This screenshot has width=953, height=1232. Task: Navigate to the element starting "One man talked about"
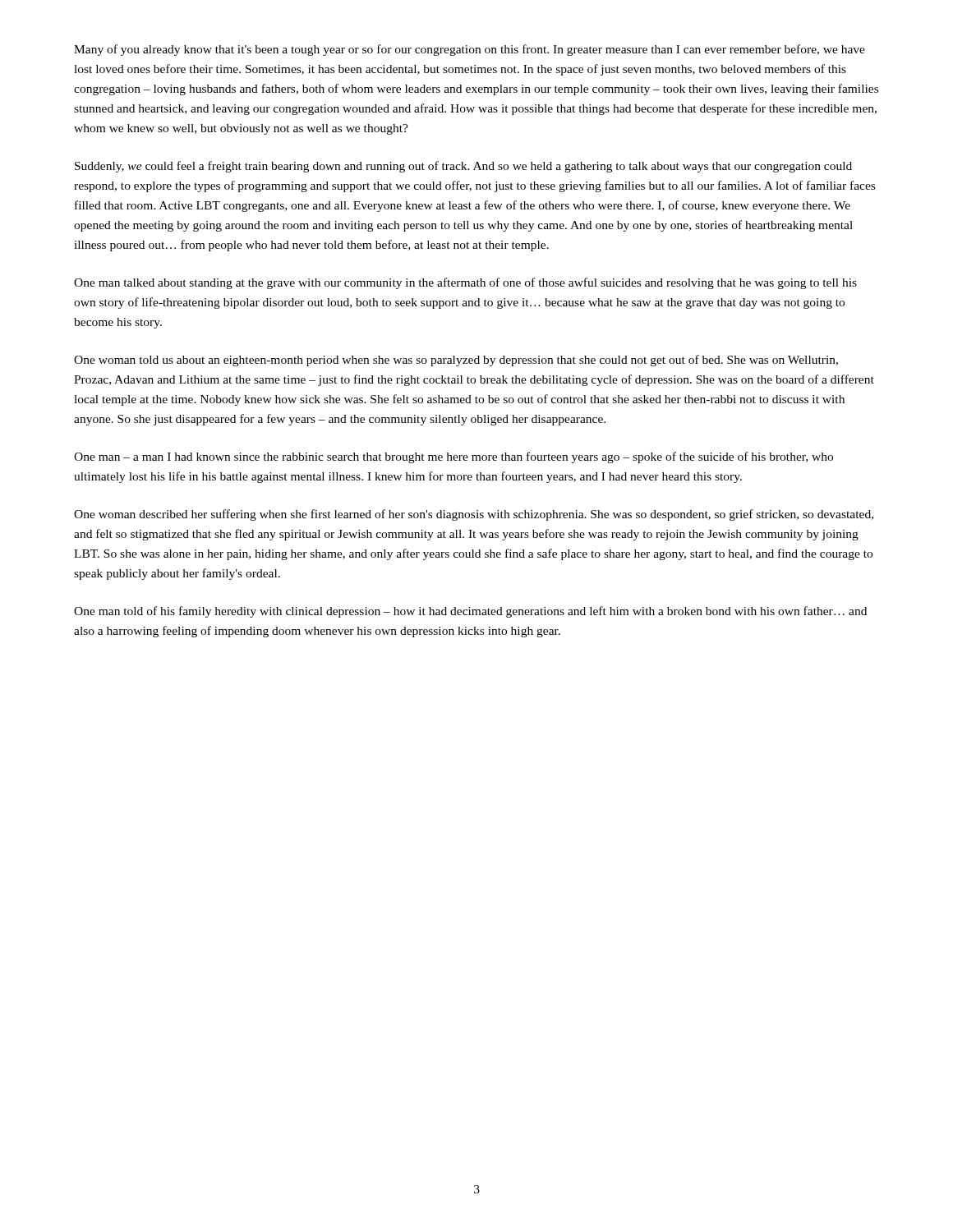pyautogui.click(x=465, y=302)
